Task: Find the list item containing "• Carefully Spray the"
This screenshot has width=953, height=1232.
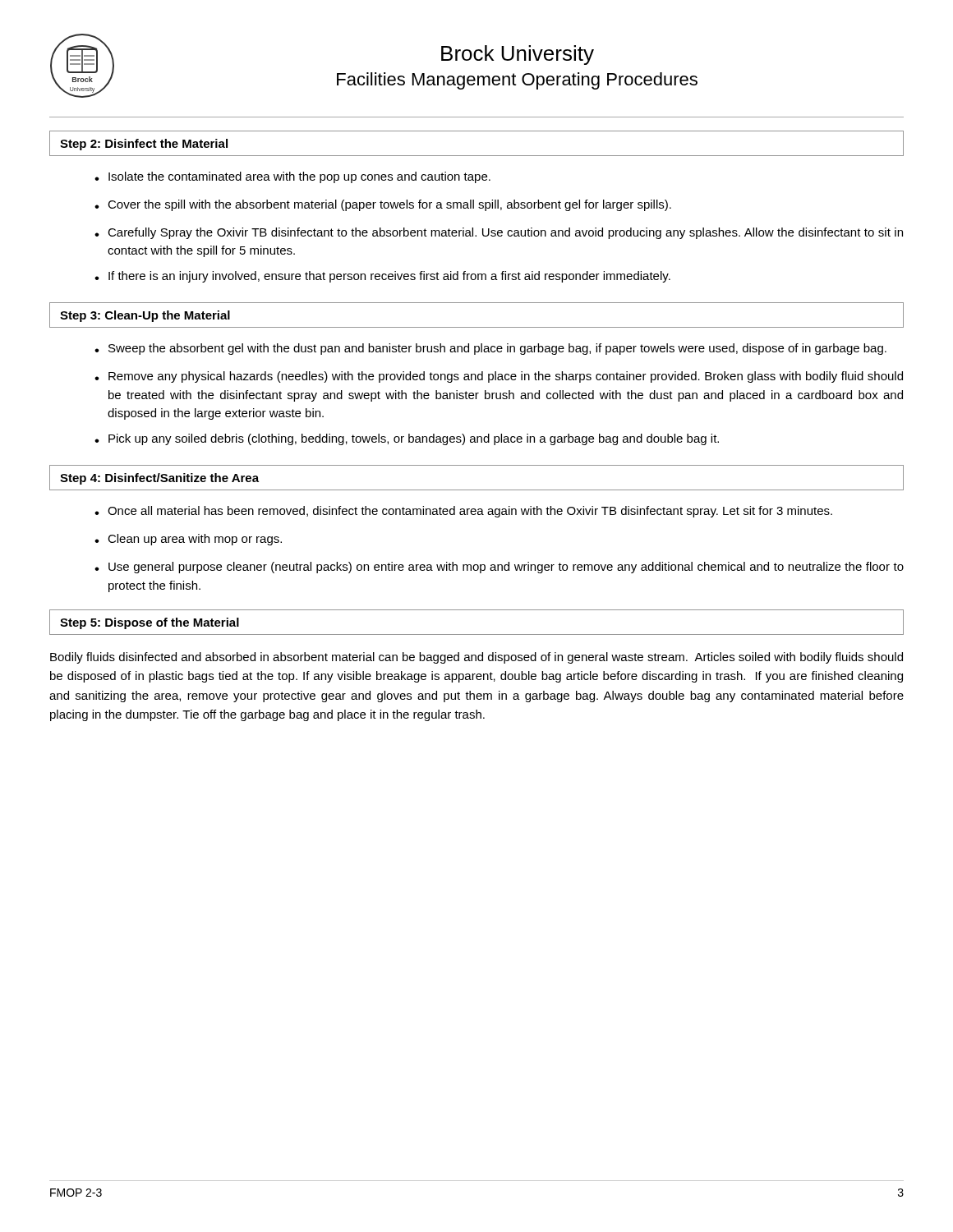Action: (476, 242)
